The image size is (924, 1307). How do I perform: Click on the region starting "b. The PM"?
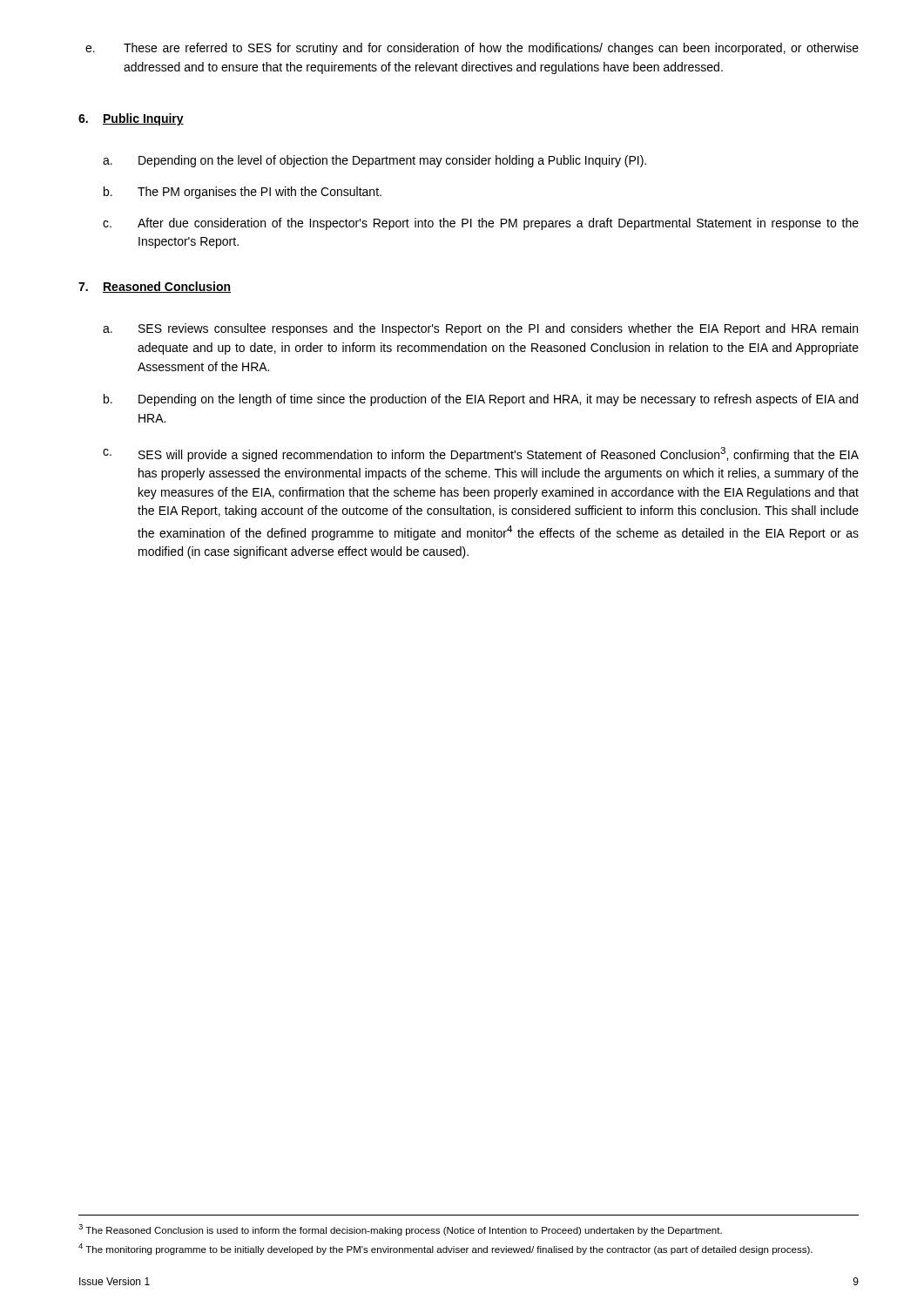[243, 193]
